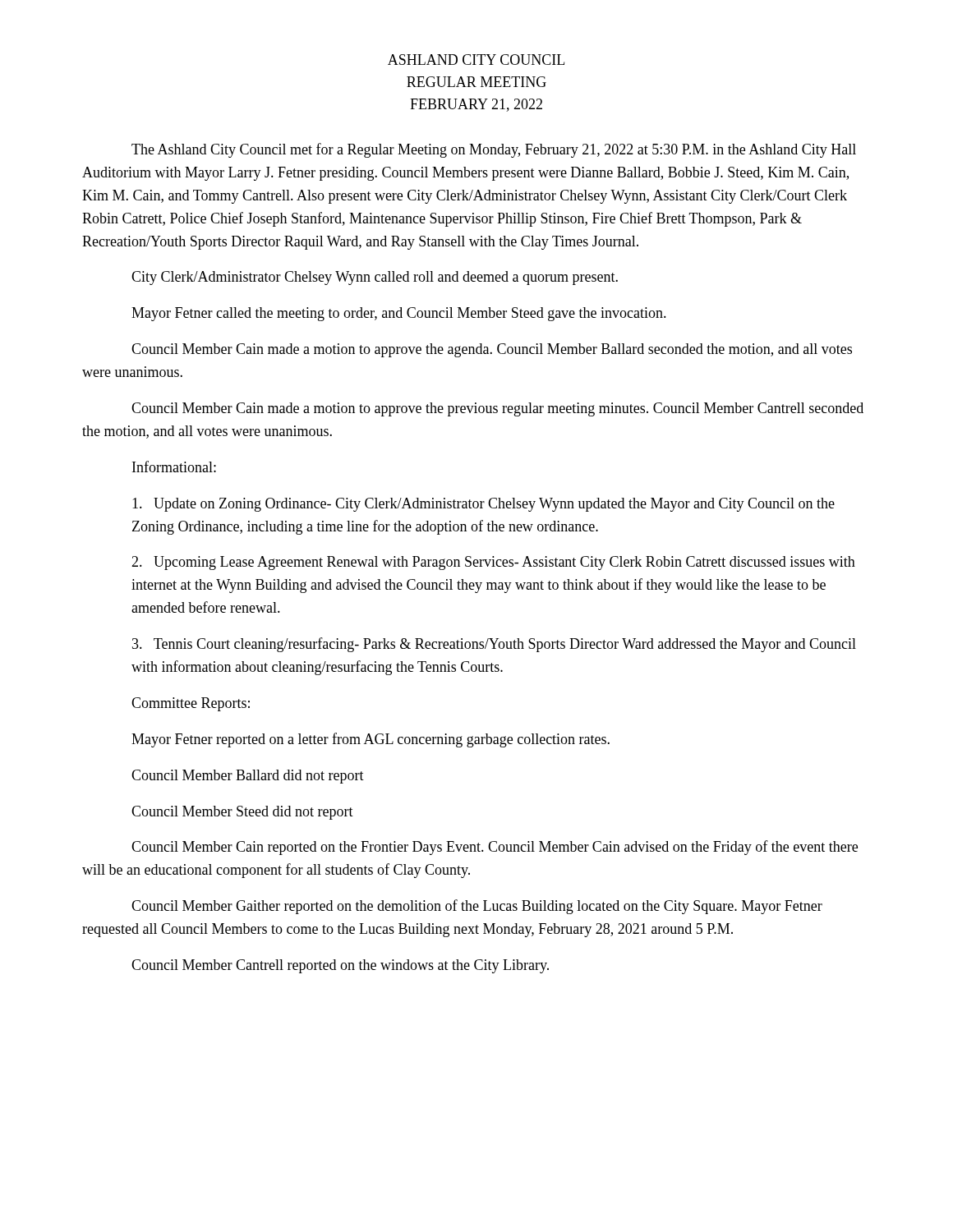Navigate to the region starting "Committee Reports:"
The width and height of the screenshot is (953, 1232).
pyautogui.click(x=191, y=703)
